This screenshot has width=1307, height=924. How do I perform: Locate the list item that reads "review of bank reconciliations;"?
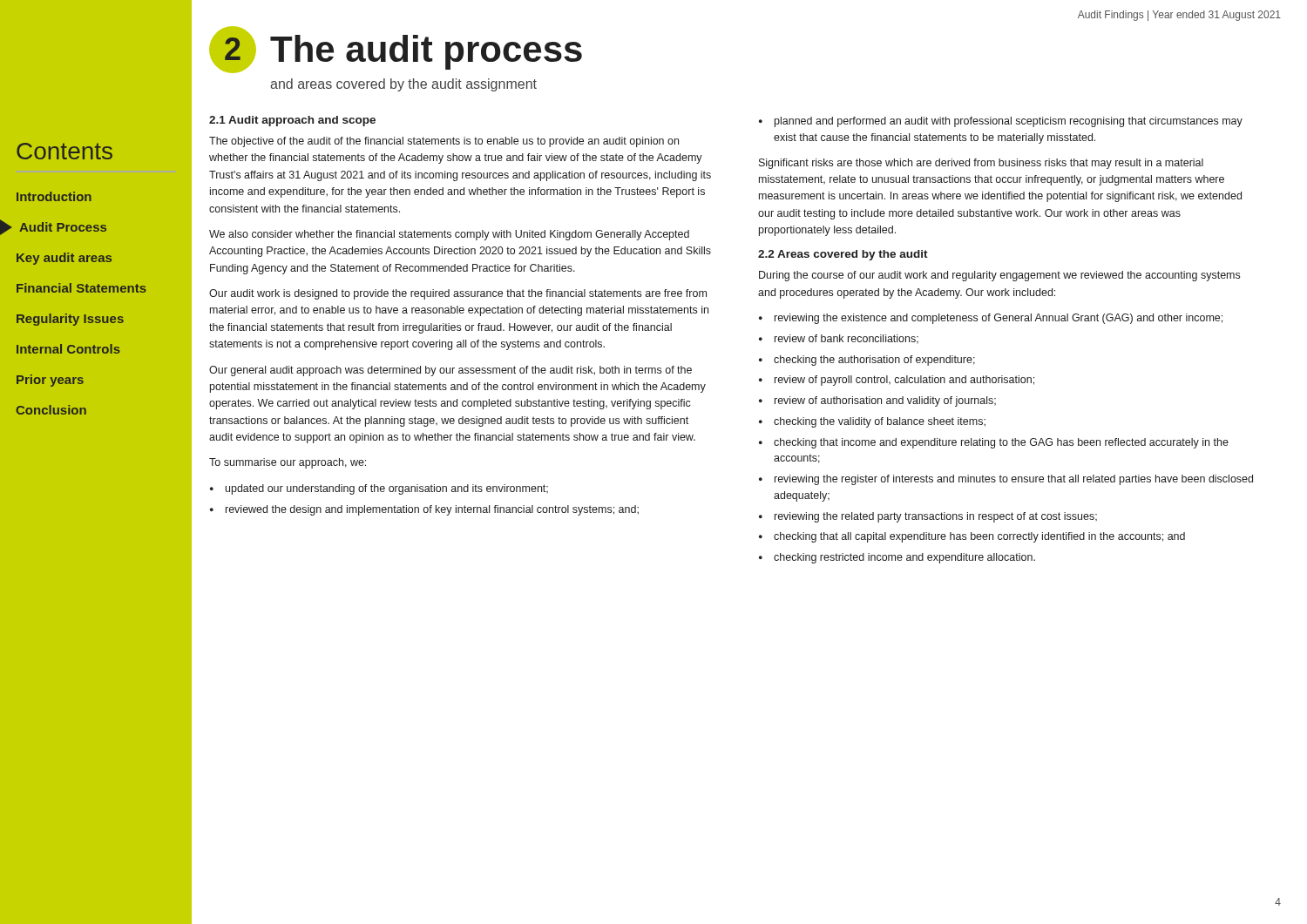(x=846, y=339)
